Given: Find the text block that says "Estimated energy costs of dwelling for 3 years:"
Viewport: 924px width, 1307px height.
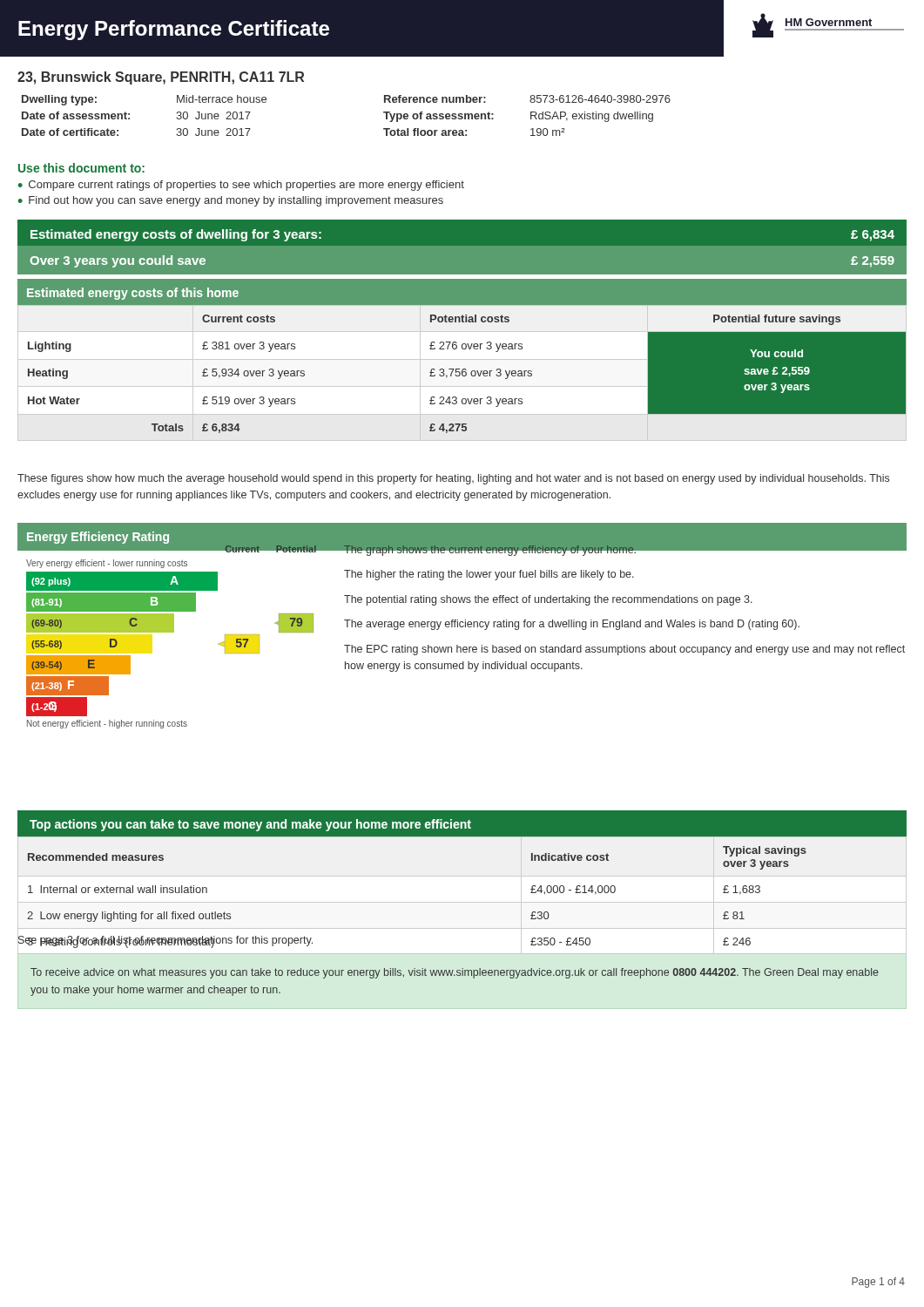Looking at the screenshot, I should (182, 235).
